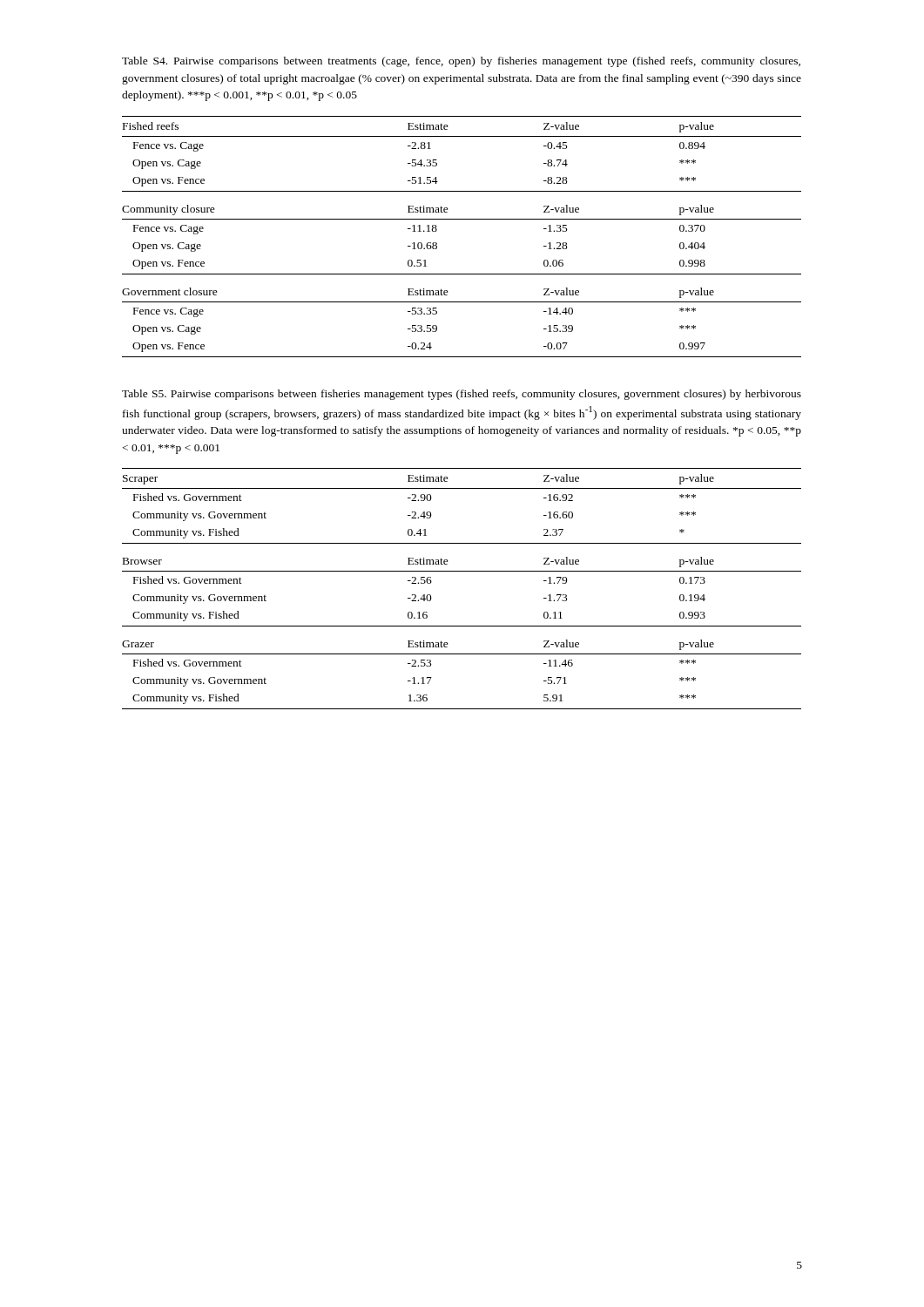Find the region starting "Table S5. Pairwise comparisons between"
924x1307 pixels.
click(x=462, y=420)
